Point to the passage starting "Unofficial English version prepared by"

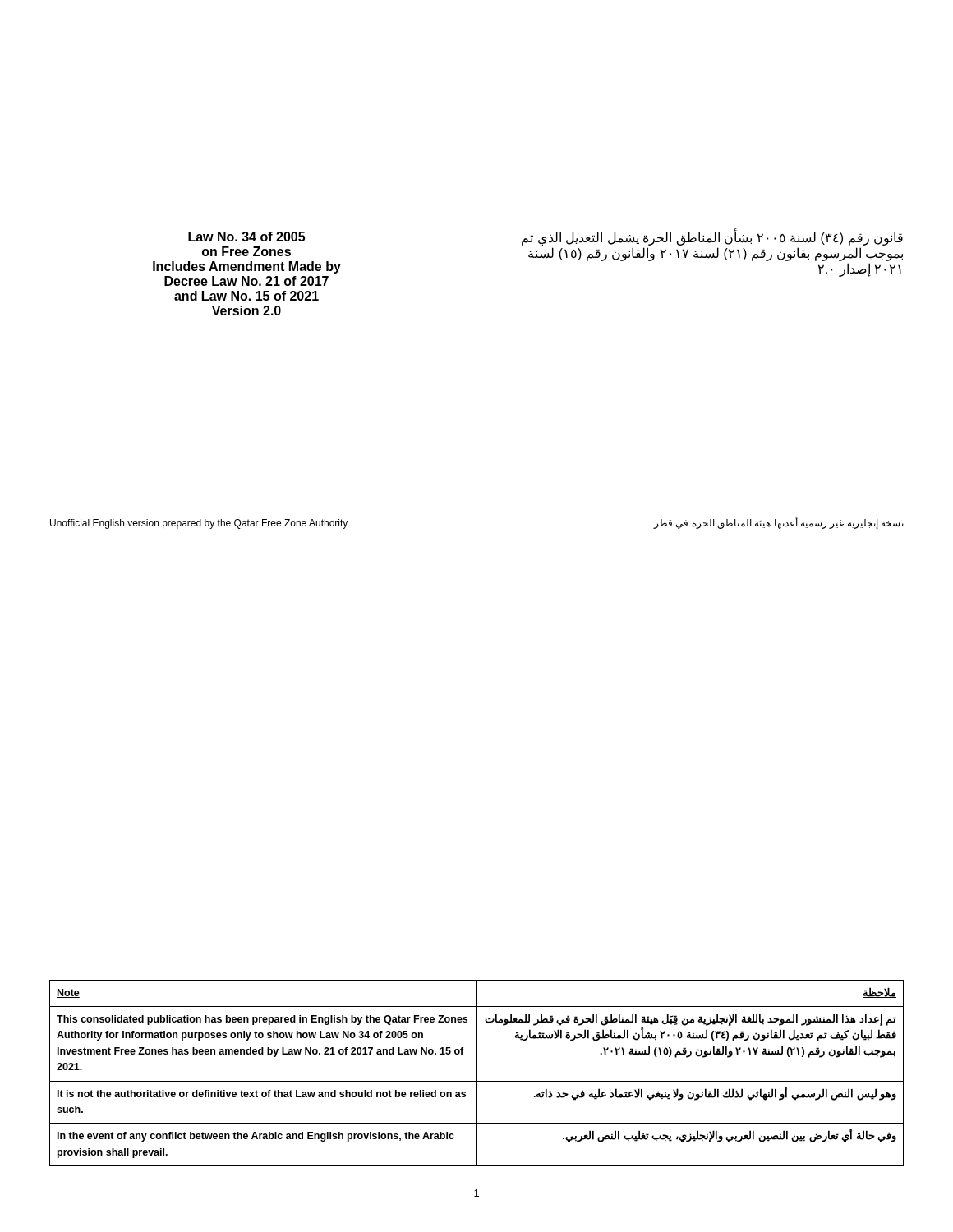click(x=199, y=523)
